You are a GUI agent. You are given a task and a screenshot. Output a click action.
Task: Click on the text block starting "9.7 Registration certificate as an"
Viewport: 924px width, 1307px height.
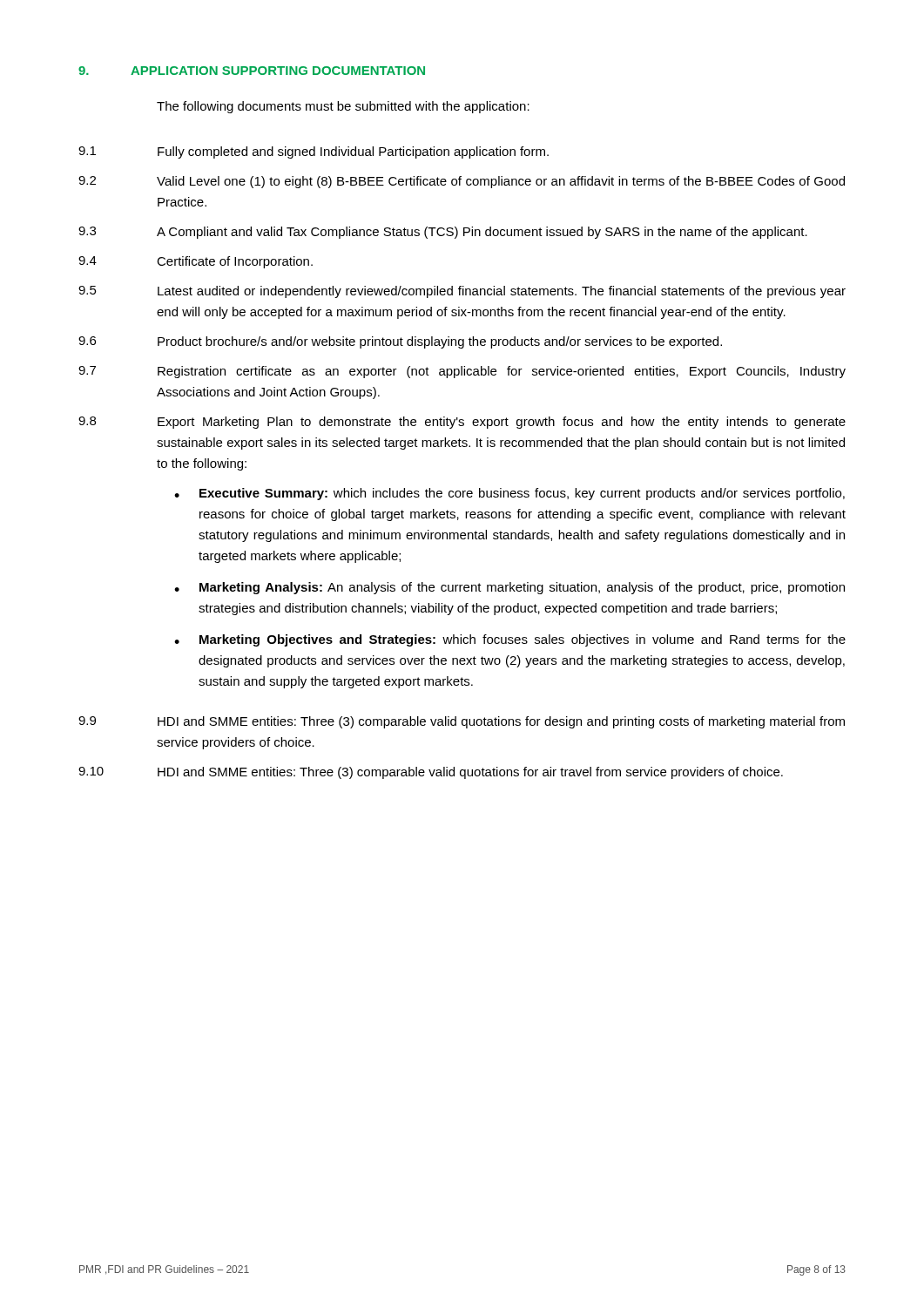[x=462, y=381]
